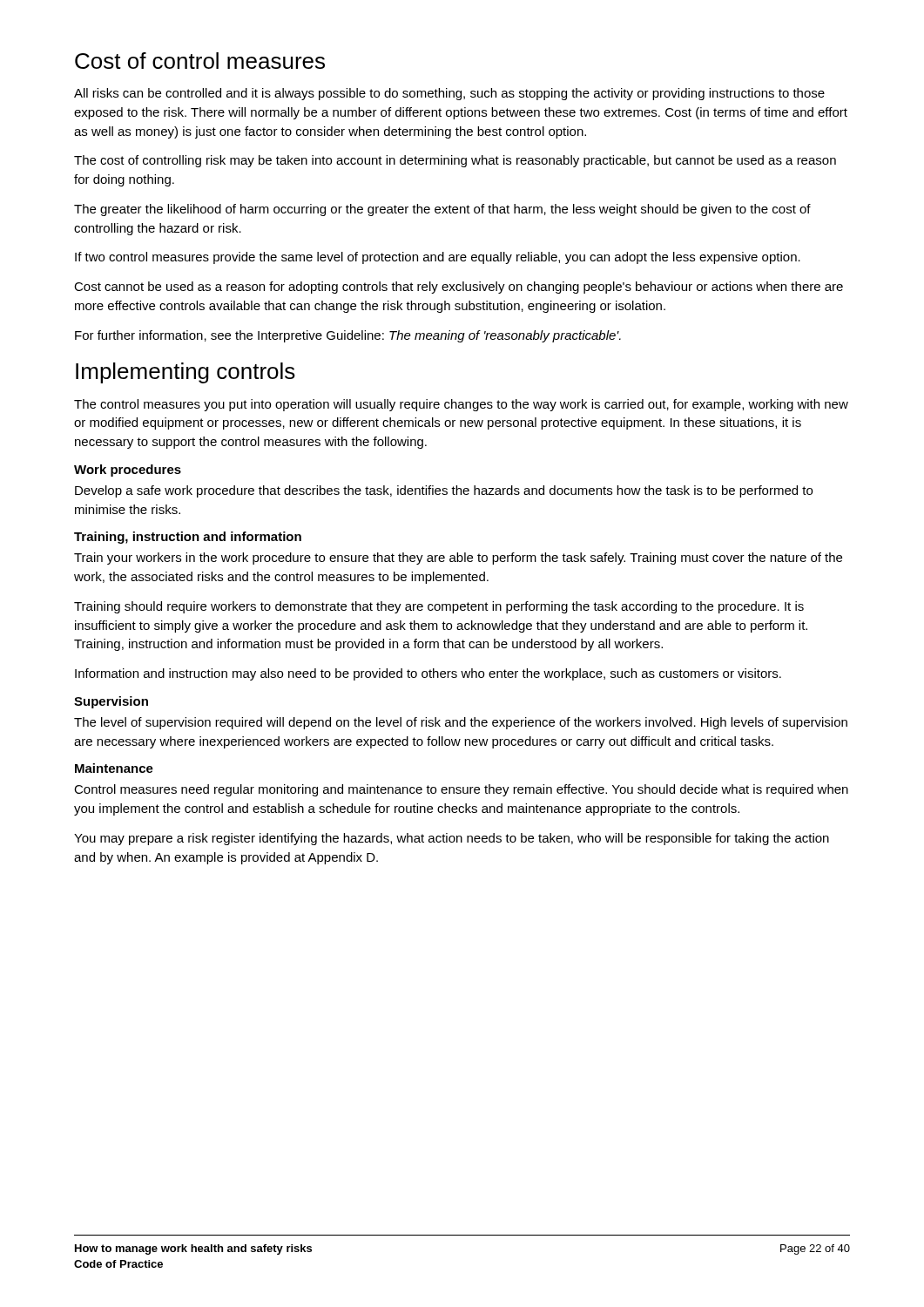Click on the region starting "For further information, see the Interpretive Guideline: The"
Image resolution: width=924 pixels, height=1307 pixels.
coord(348,335)
